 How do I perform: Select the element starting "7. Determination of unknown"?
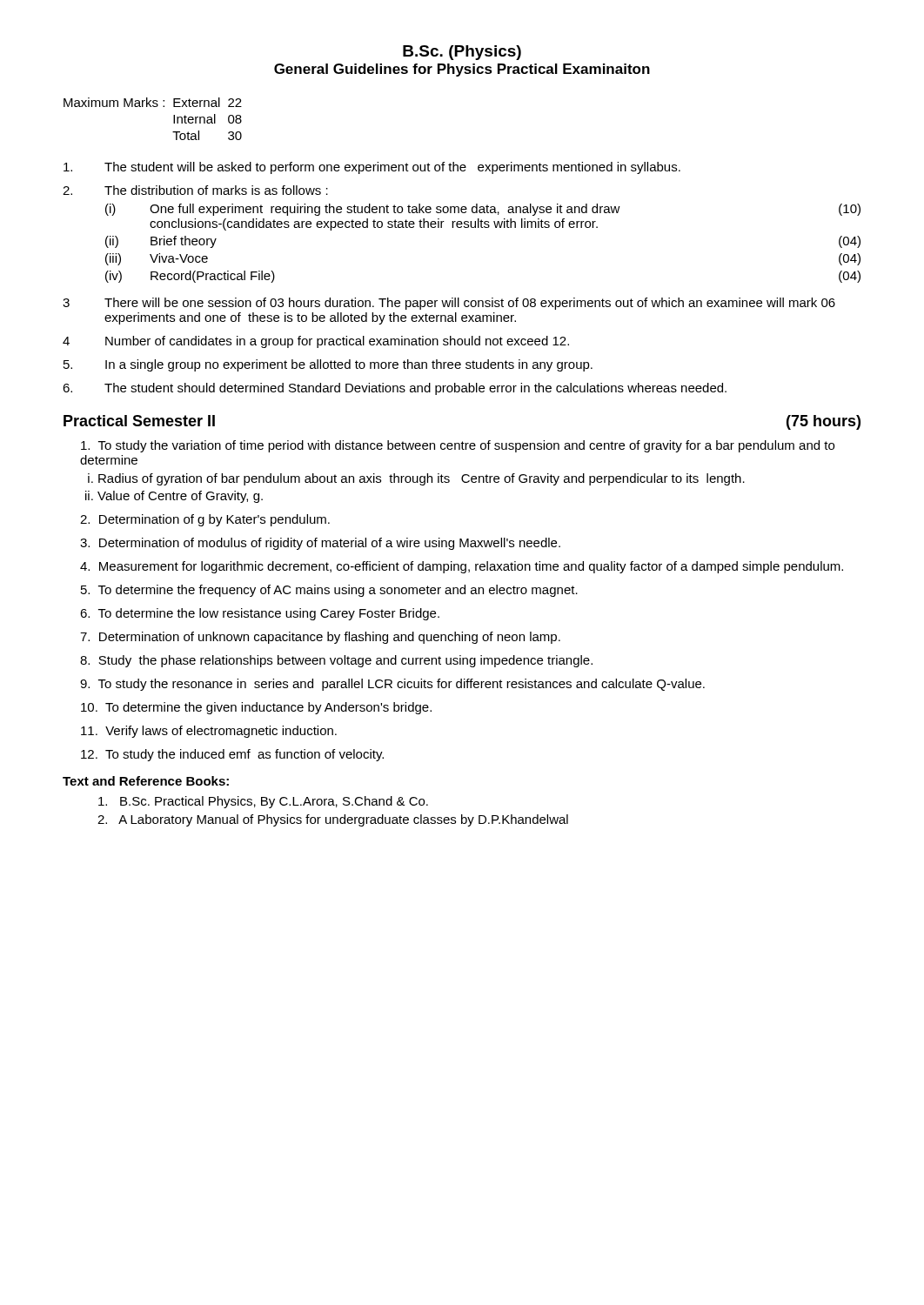[x=321, y=636]
